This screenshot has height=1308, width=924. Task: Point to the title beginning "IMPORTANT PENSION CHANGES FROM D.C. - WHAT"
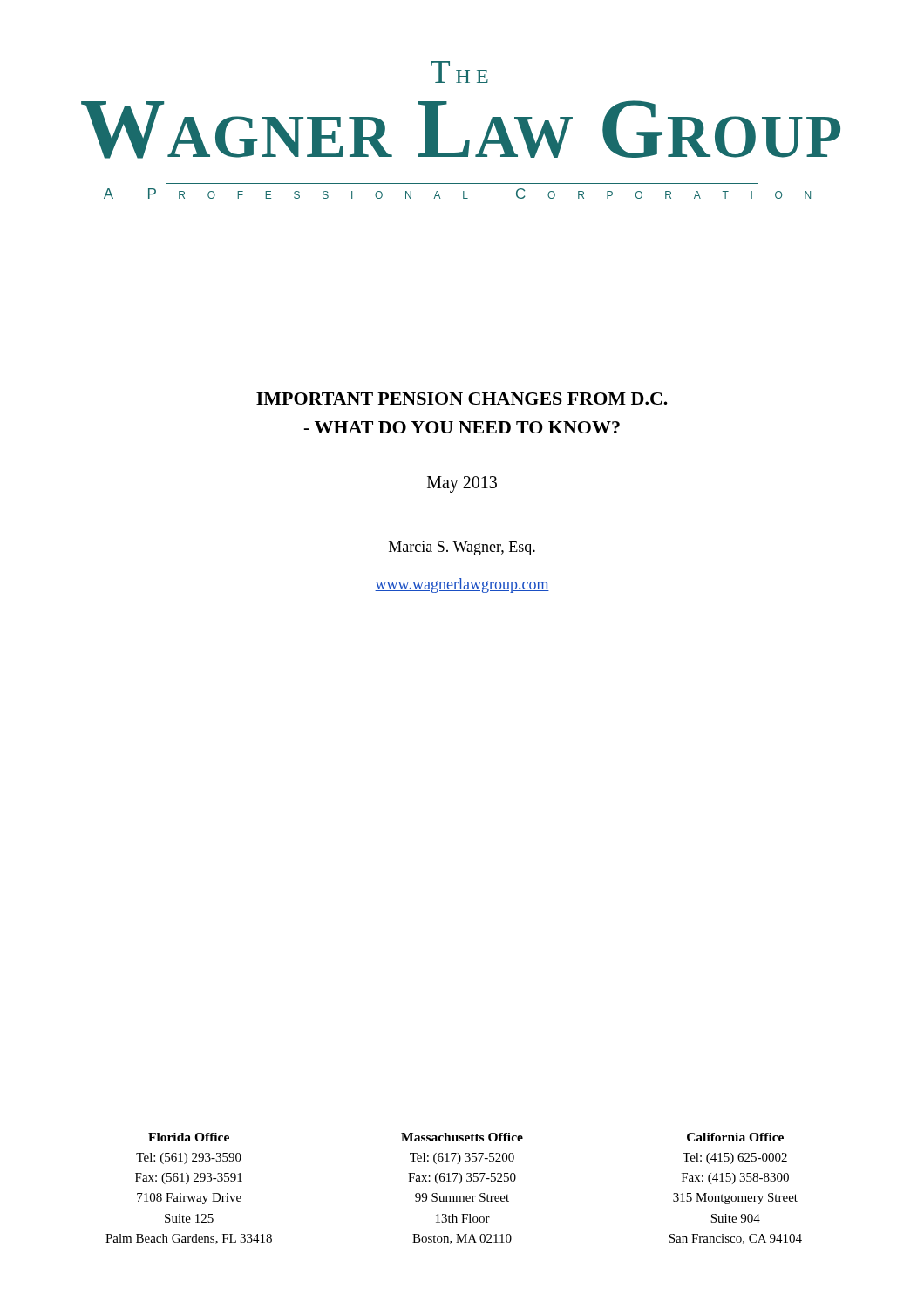462,489
